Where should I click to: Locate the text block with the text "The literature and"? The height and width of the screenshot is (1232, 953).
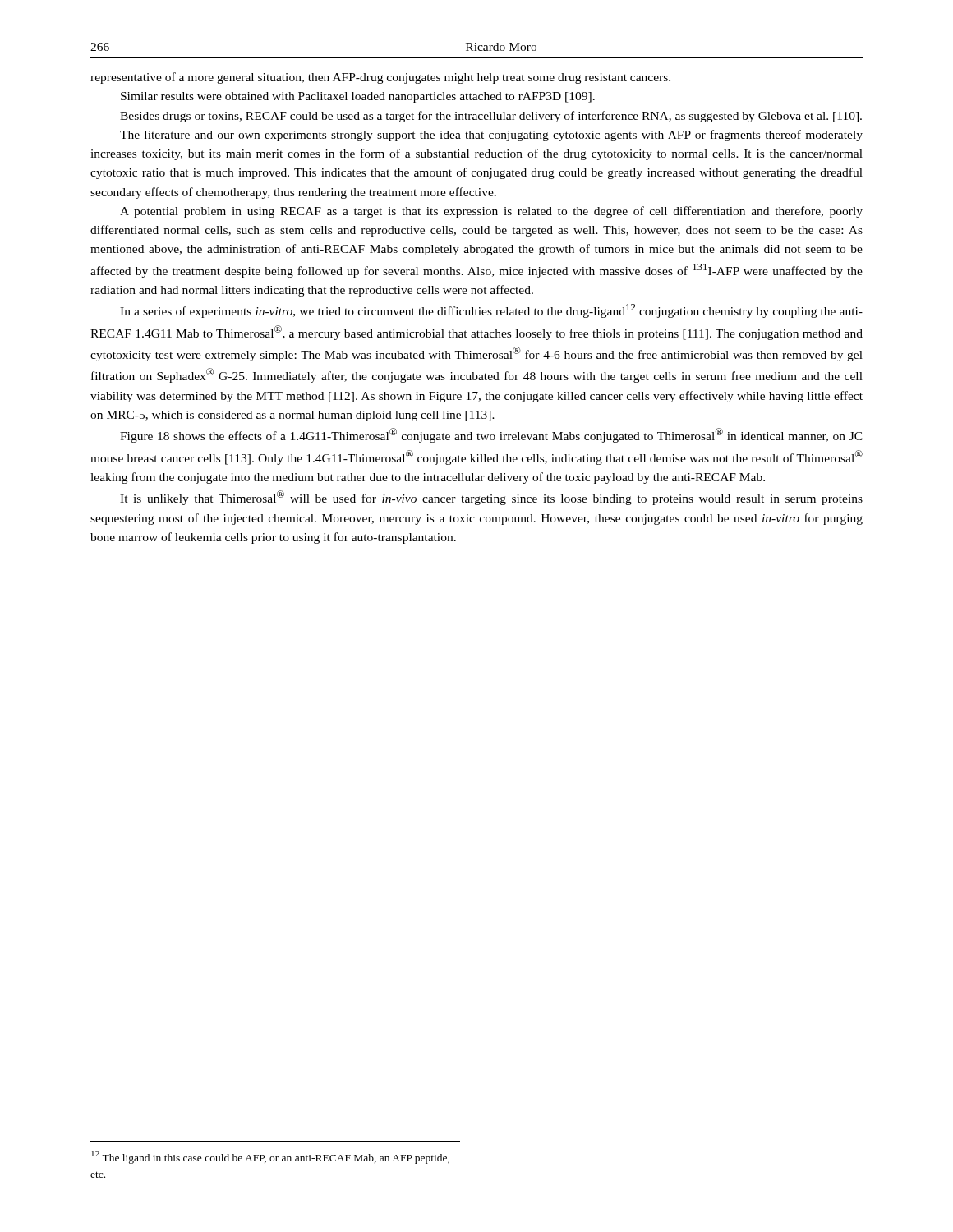tap(476, 163)
